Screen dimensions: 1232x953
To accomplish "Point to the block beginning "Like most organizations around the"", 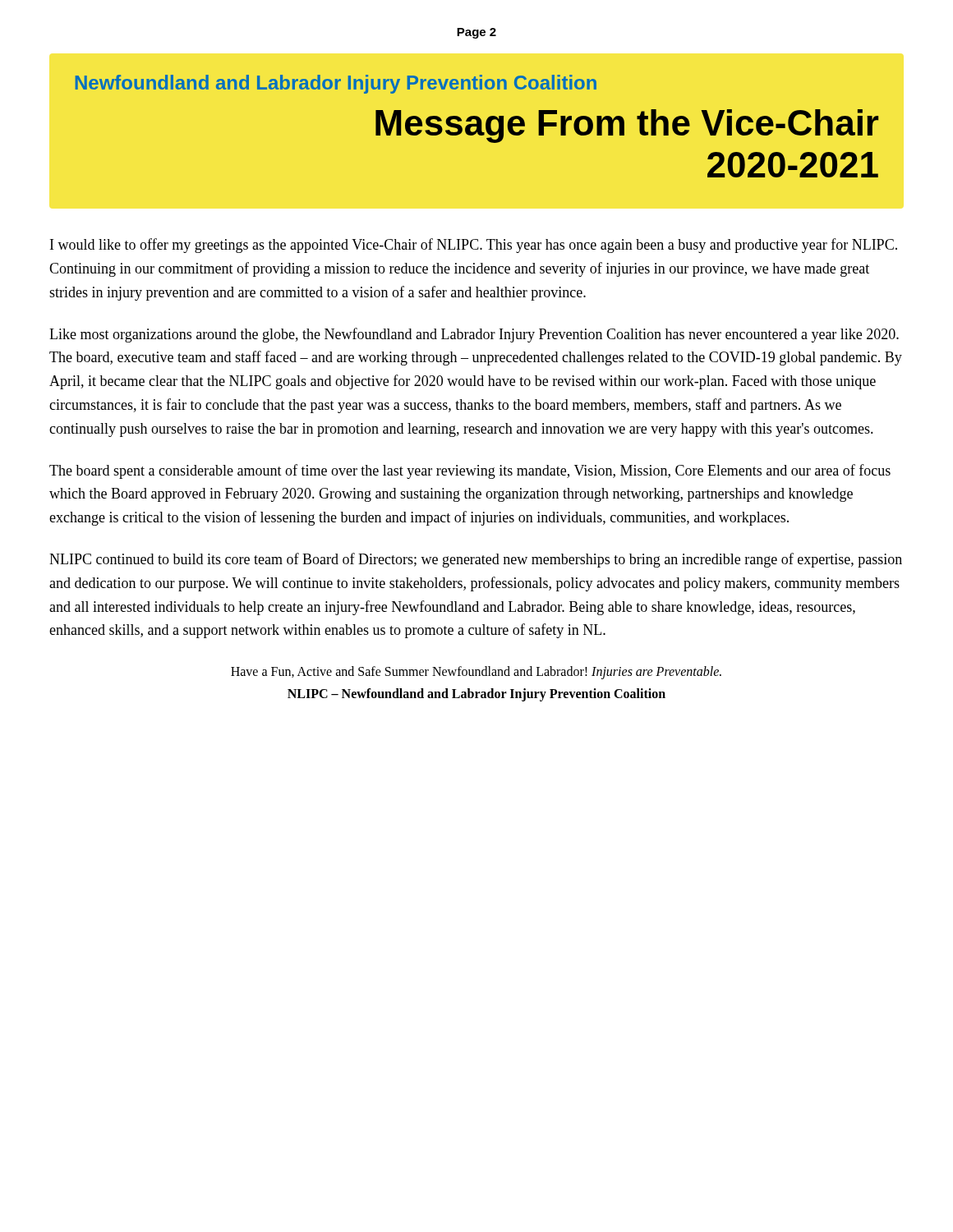I will click(476, 381).
